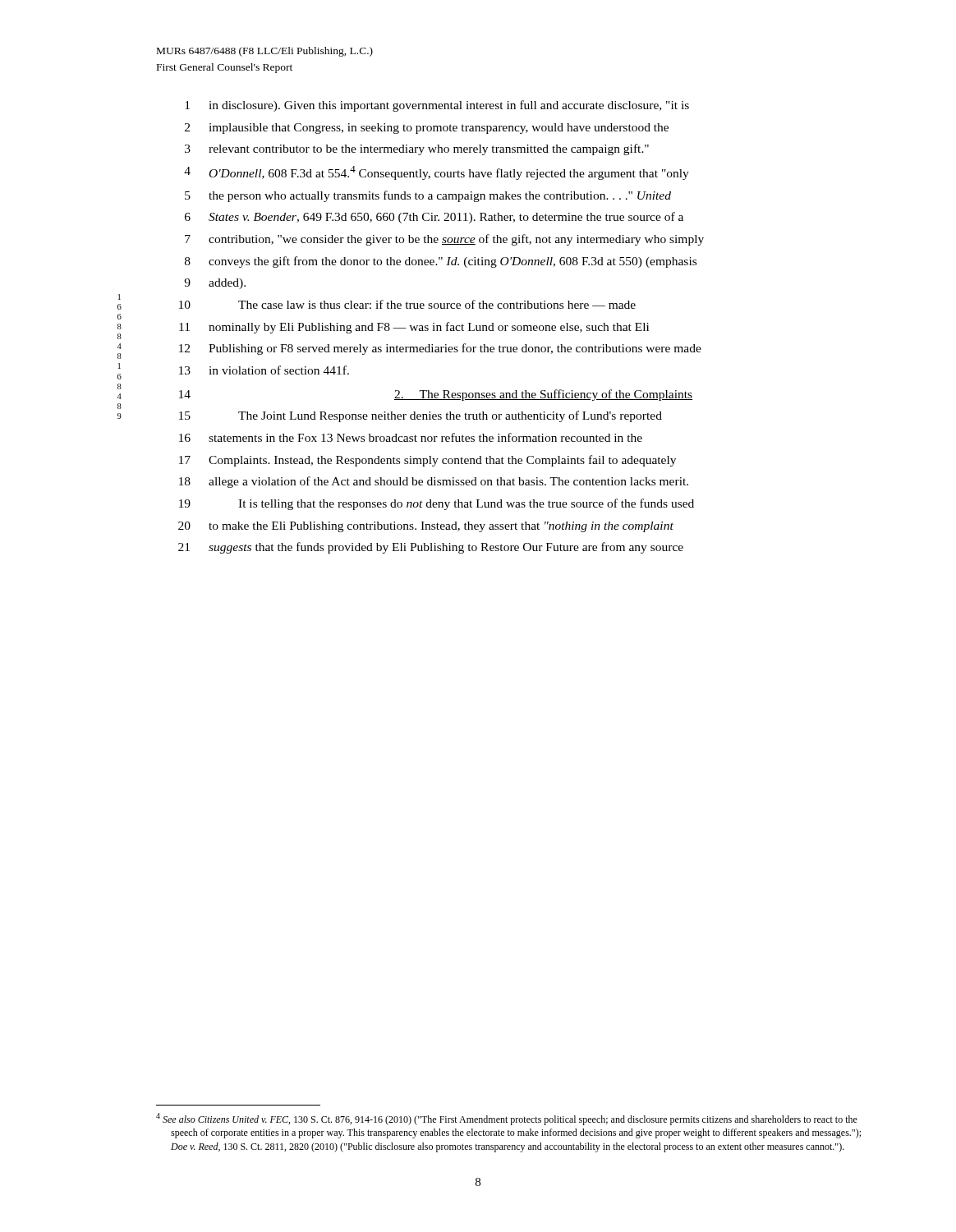Viewport: 956px width, 1232px height.
Task: Find the block on this page that starts "7 contribution, "we consider the giver"
Action: [517, 239]
